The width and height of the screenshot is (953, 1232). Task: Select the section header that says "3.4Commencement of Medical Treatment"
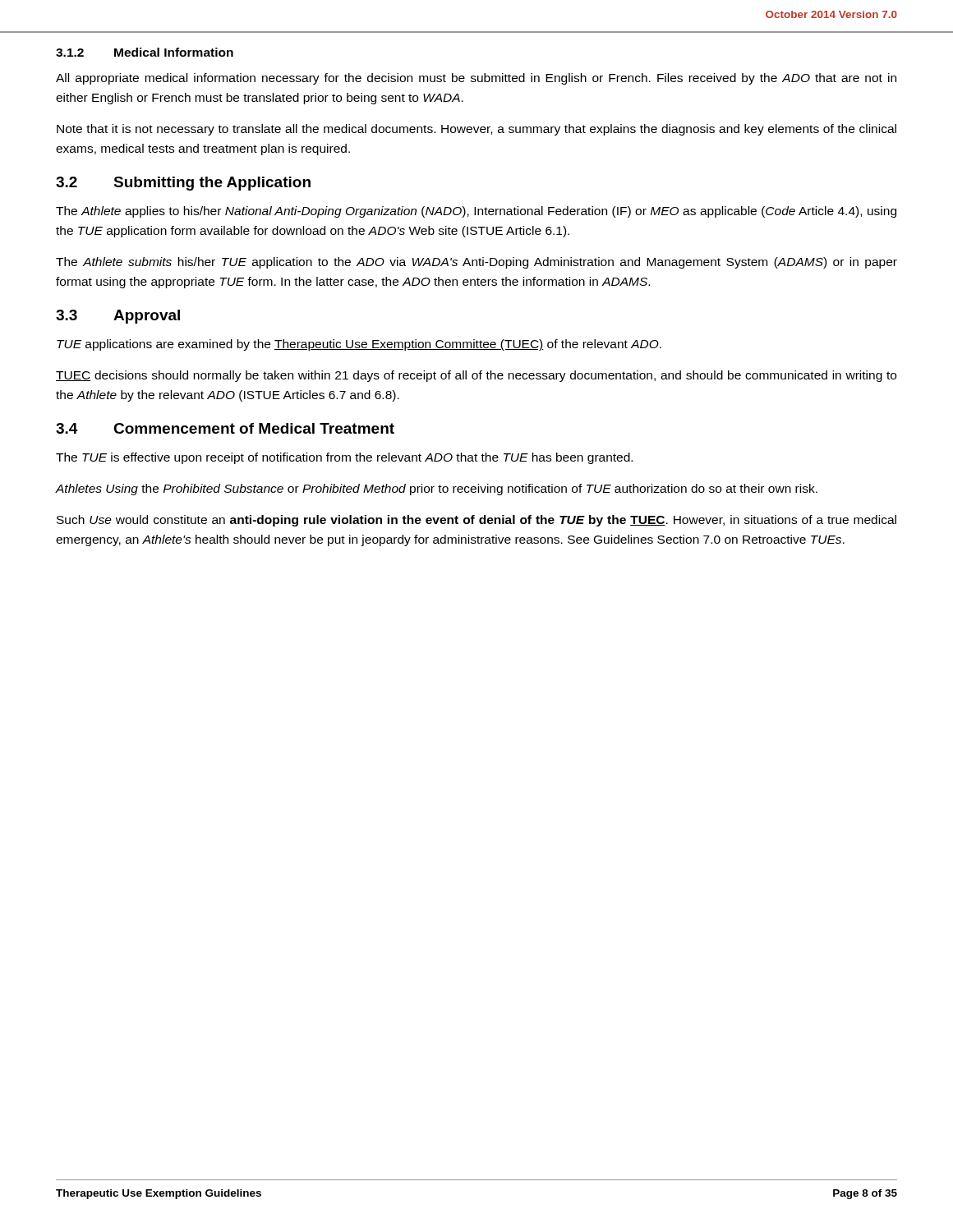point(225,429)
